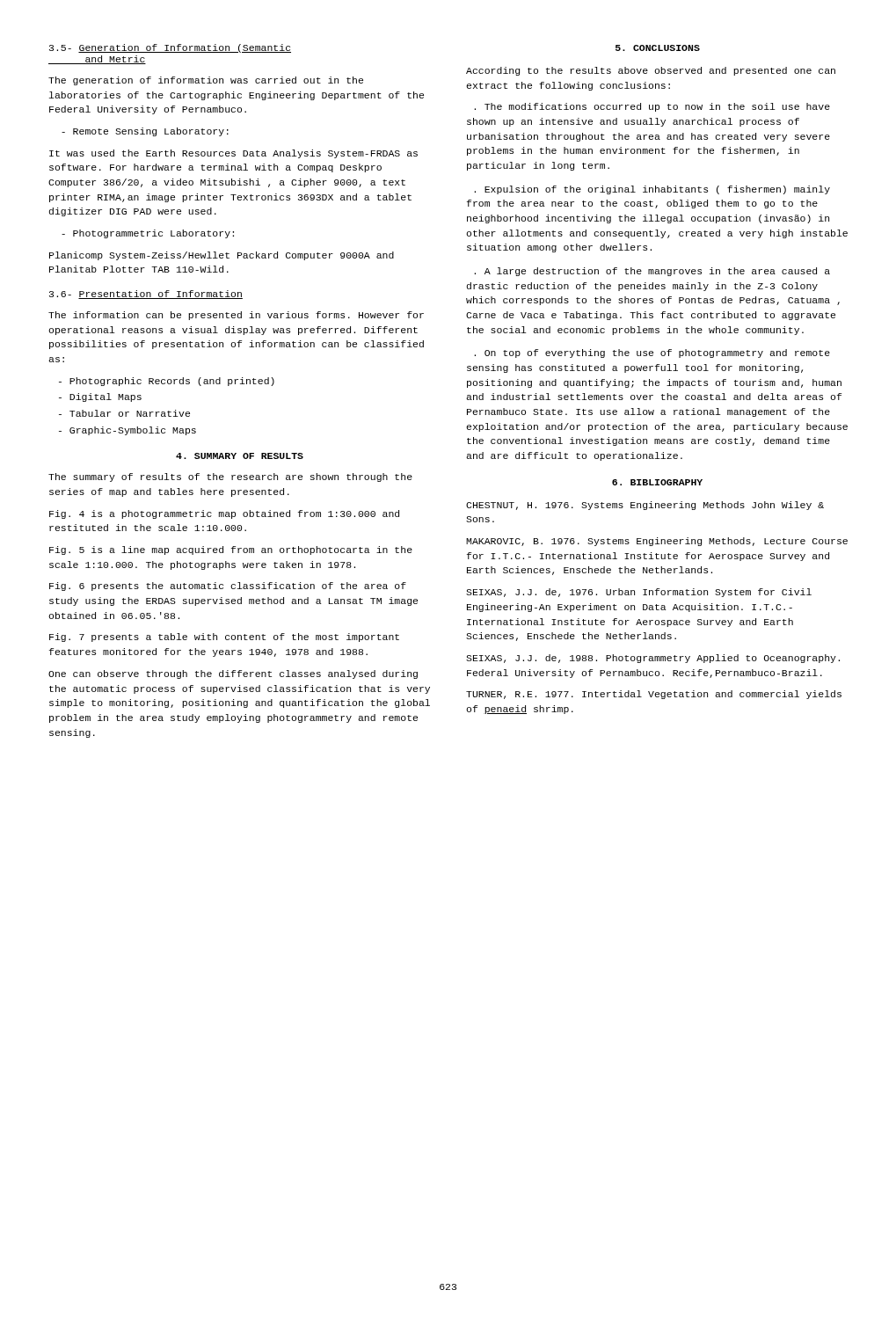Navigate to the element starting "Planicomp System-Zeiss/Hewllet Packard"
The image size is (896, 1319).
pyautogui.click(x=240, y=263)
